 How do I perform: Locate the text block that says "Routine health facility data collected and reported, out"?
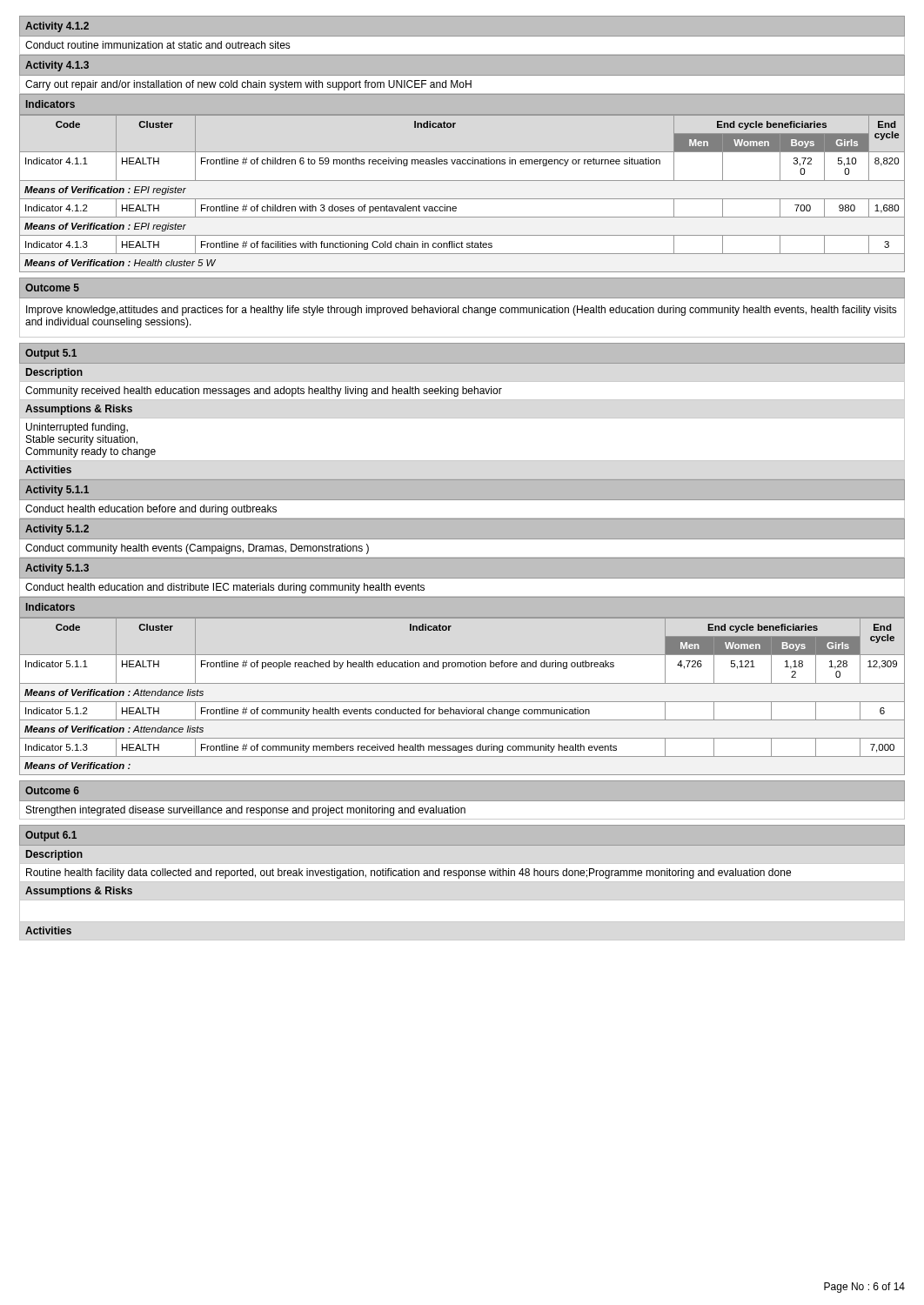pos(408,873)
